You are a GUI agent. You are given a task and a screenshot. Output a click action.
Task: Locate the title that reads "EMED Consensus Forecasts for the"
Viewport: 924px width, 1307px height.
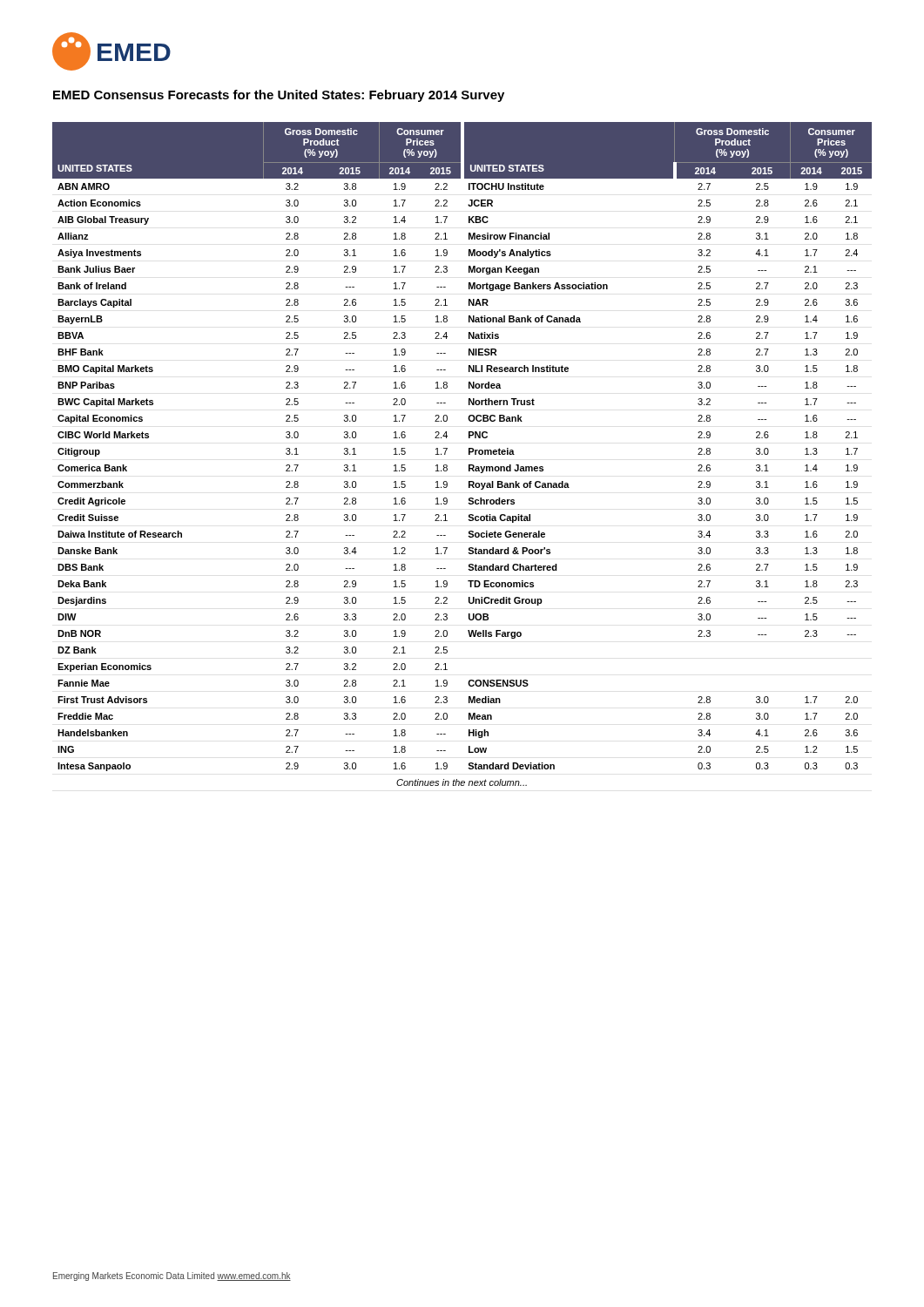278,95
